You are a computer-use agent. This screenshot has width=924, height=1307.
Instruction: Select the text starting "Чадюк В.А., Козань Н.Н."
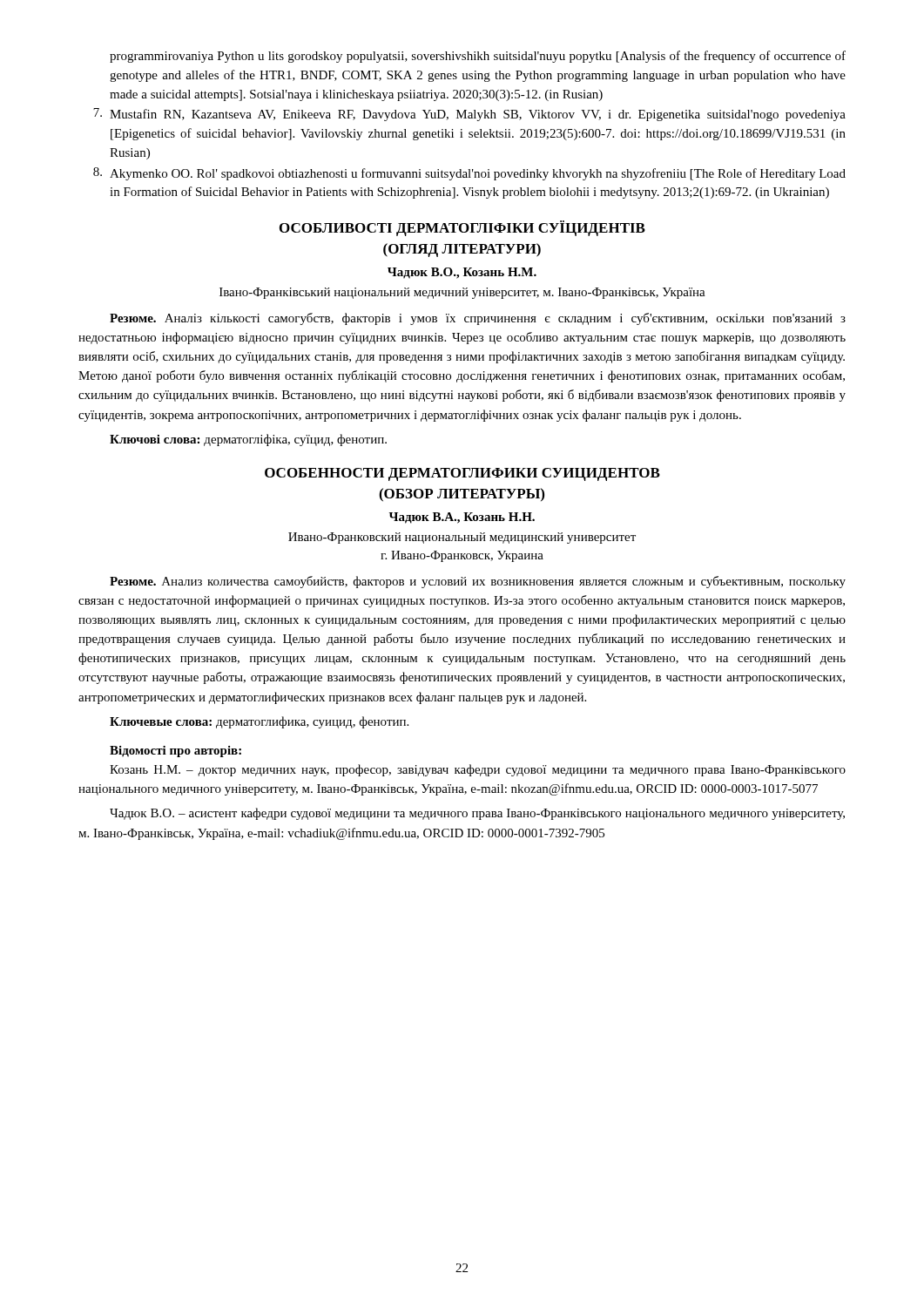(x=462, y=516)
